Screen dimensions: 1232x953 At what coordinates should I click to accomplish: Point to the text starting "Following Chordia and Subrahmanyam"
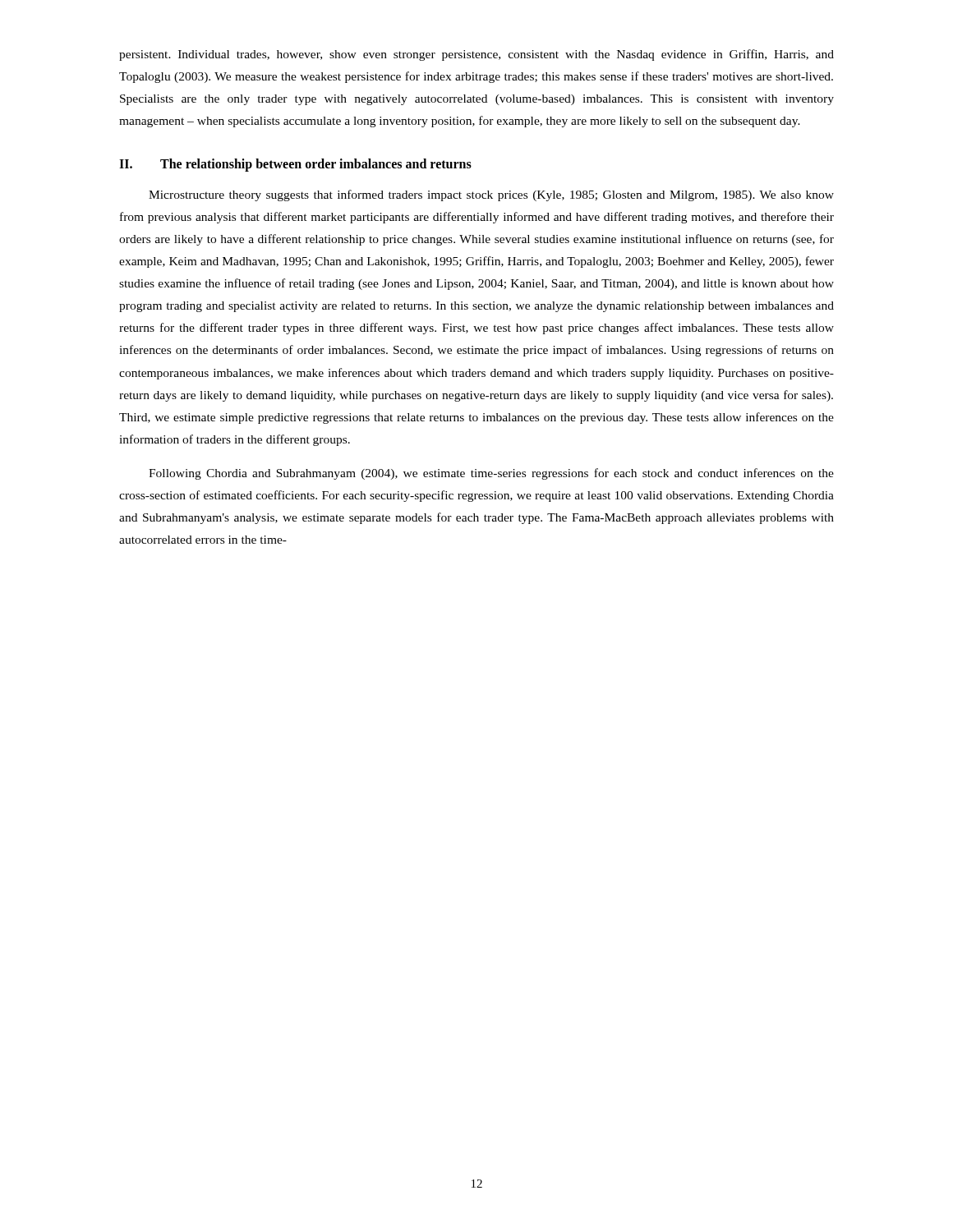click(x=476, y=506)
